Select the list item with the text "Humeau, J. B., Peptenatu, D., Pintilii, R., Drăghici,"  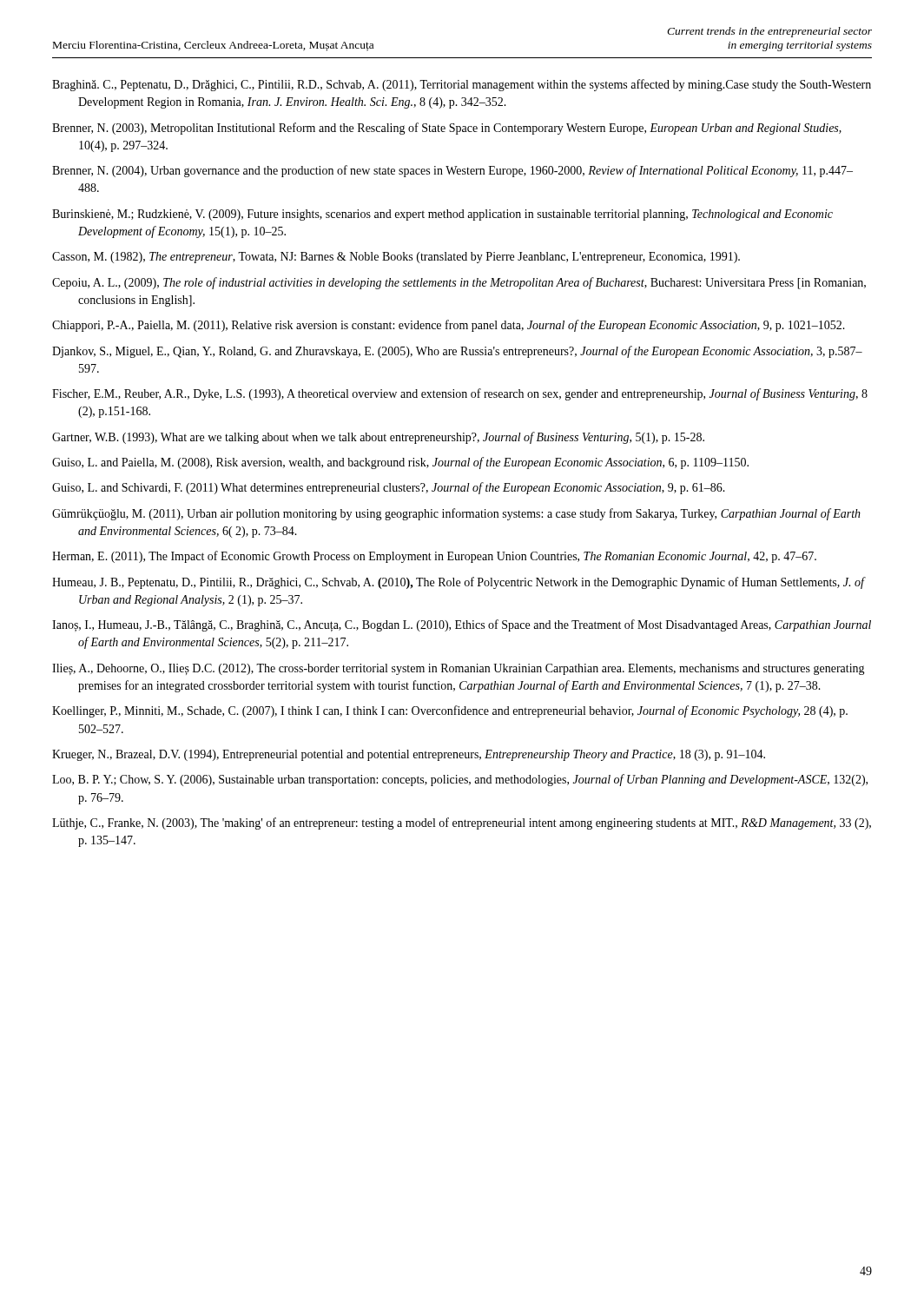458,591
